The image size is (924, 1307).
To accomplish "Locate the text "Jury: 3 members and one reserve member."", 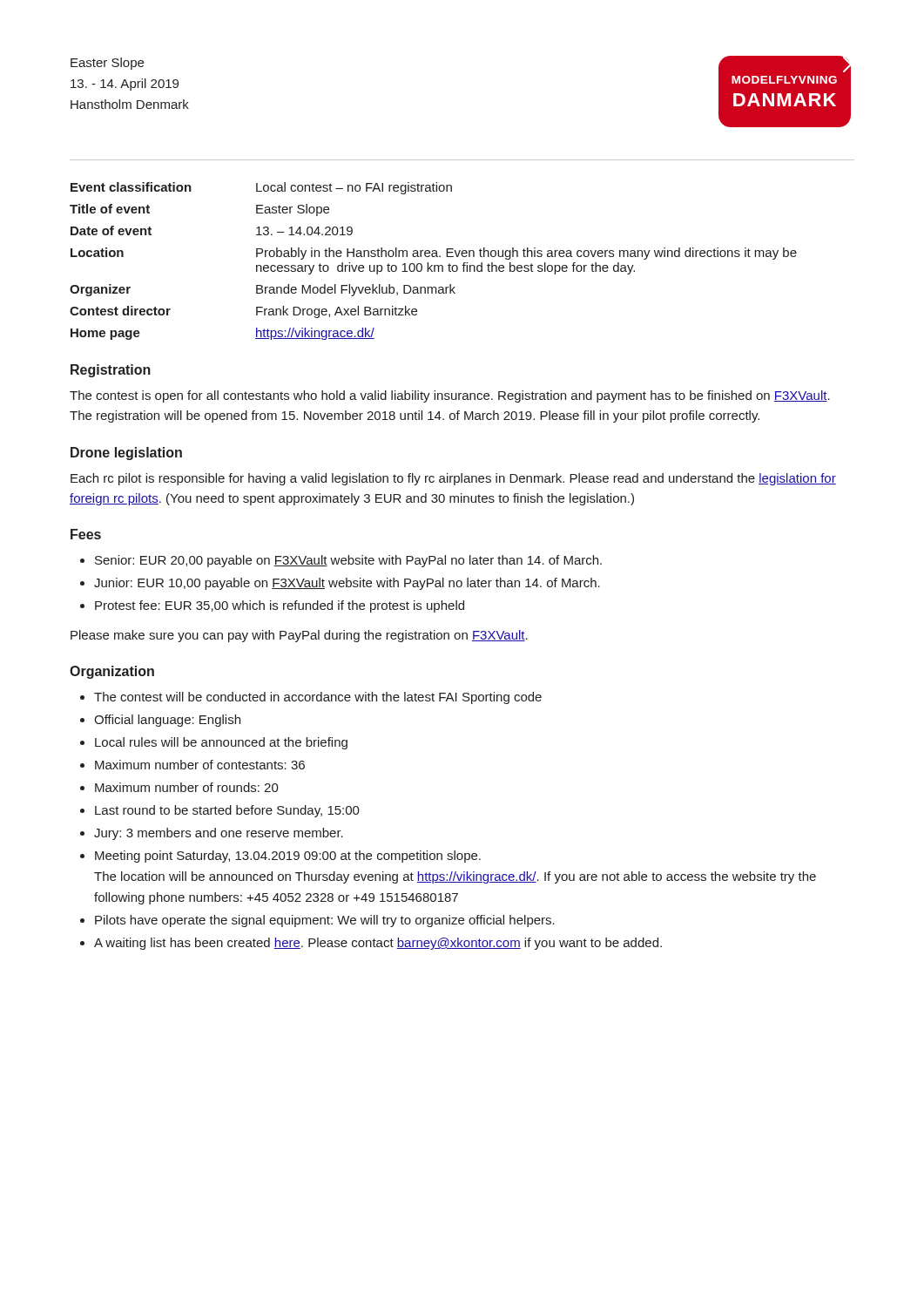I will click(x=219, y=833).
